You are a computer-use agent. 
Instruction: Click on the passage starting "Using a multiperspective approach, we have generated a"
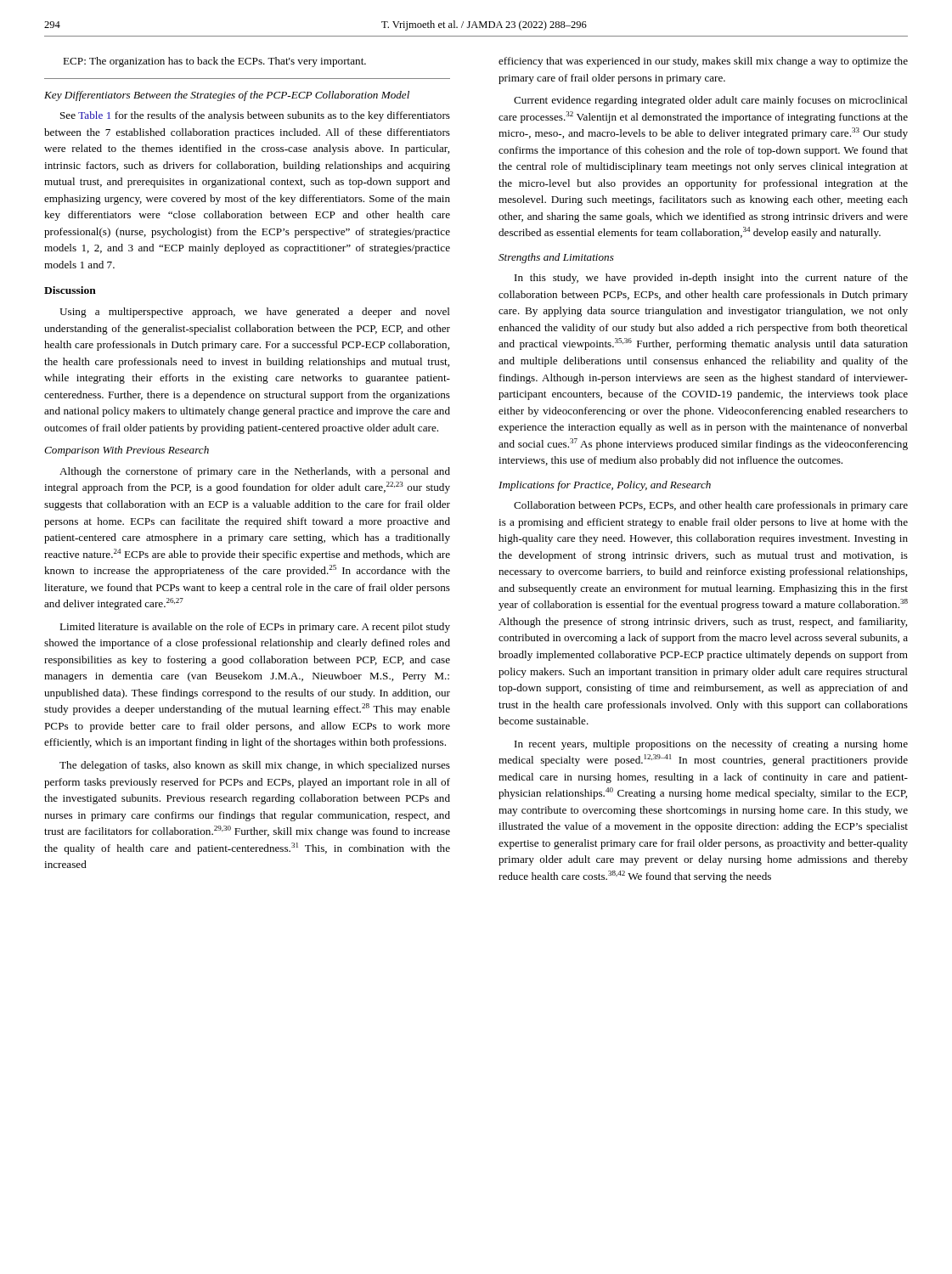pyautogui.click(x=247, y=370)
